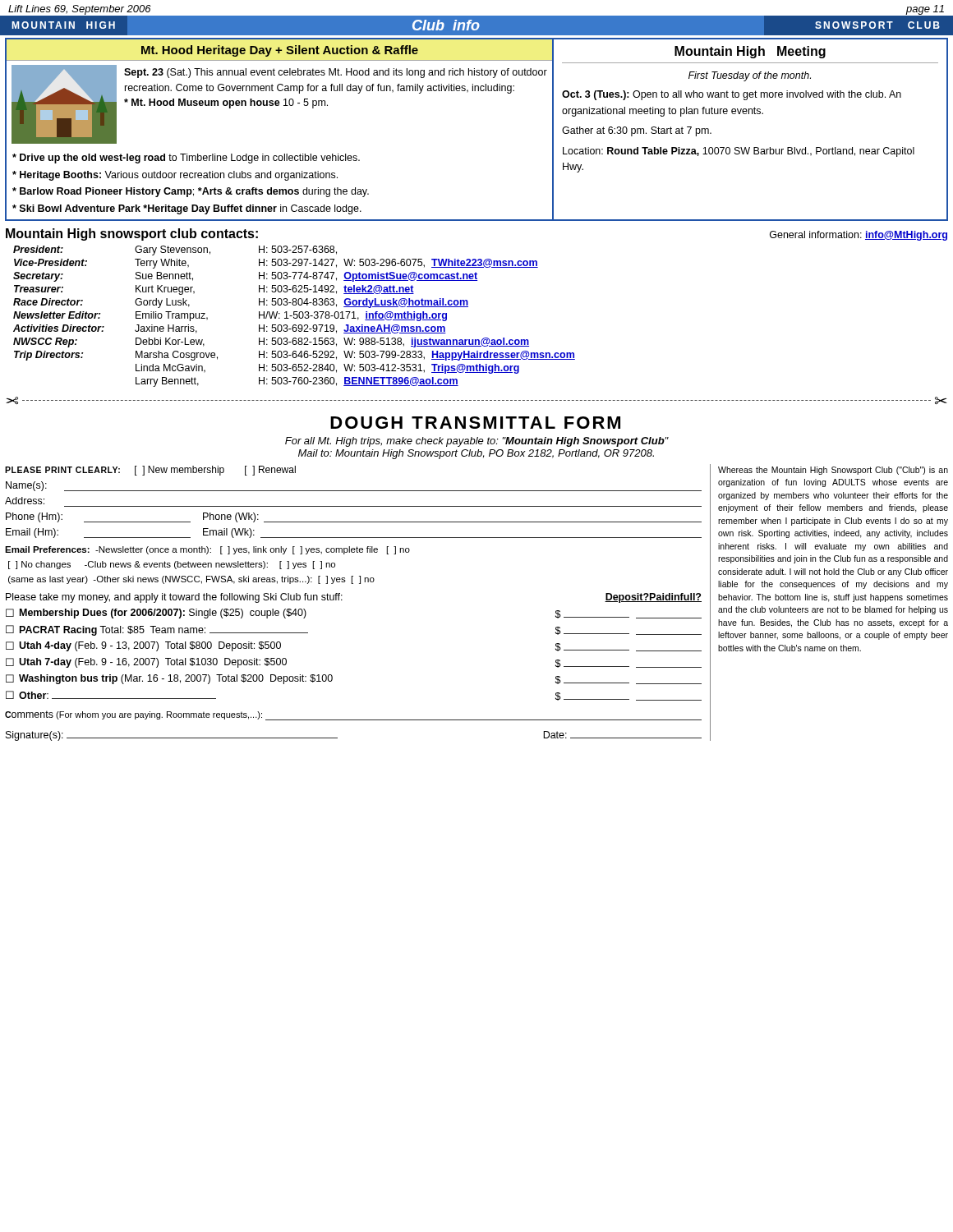Locate the text block that reads "First Tuesday of the"
The height and width of the screenshot is (1232, 953).
click(x=750, y=122)
